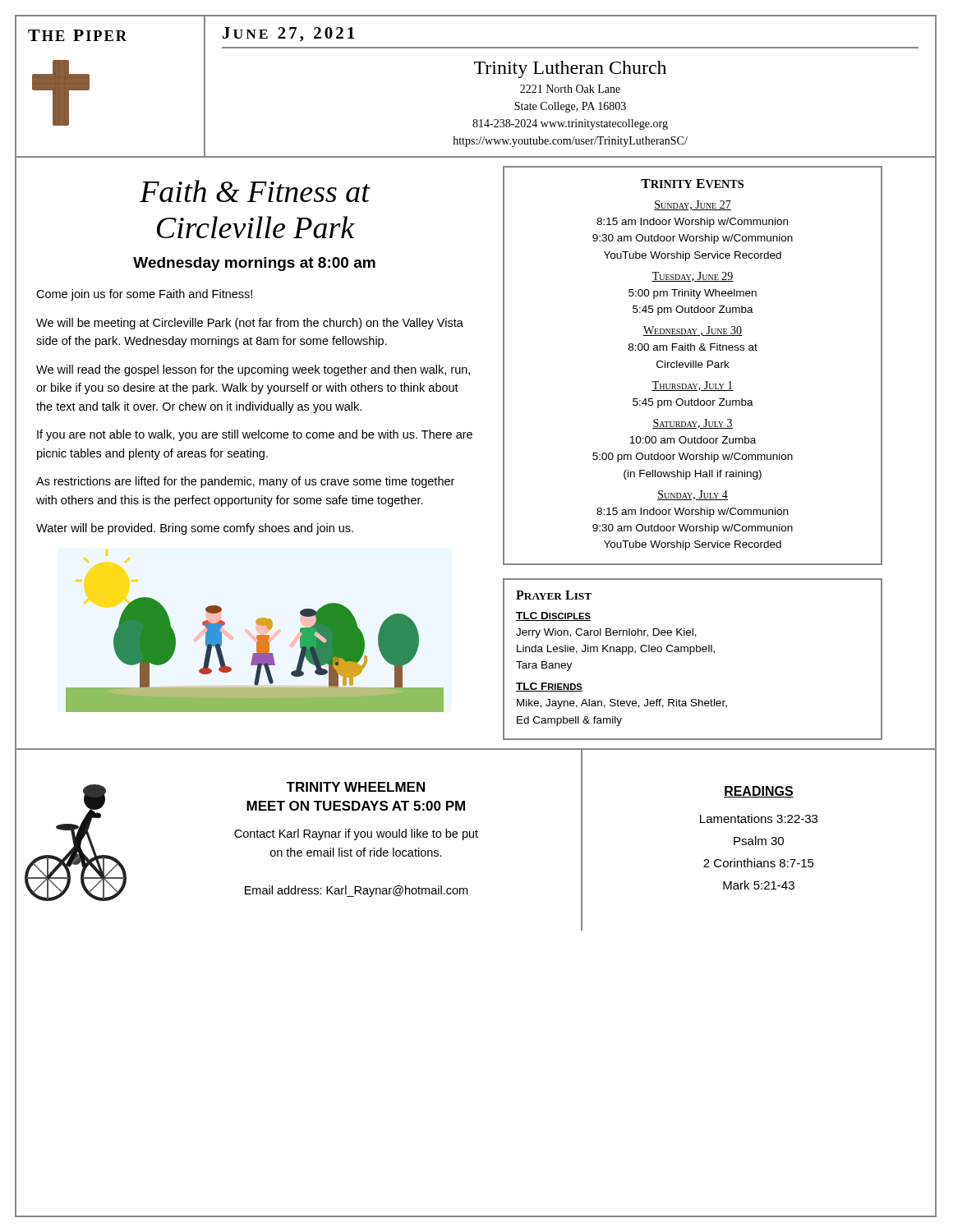The width and height of the screenshot is (953, 1232).
Task: Find "5:45 pm Outdoor Zumba" on this page
Action: coord(693,402)
